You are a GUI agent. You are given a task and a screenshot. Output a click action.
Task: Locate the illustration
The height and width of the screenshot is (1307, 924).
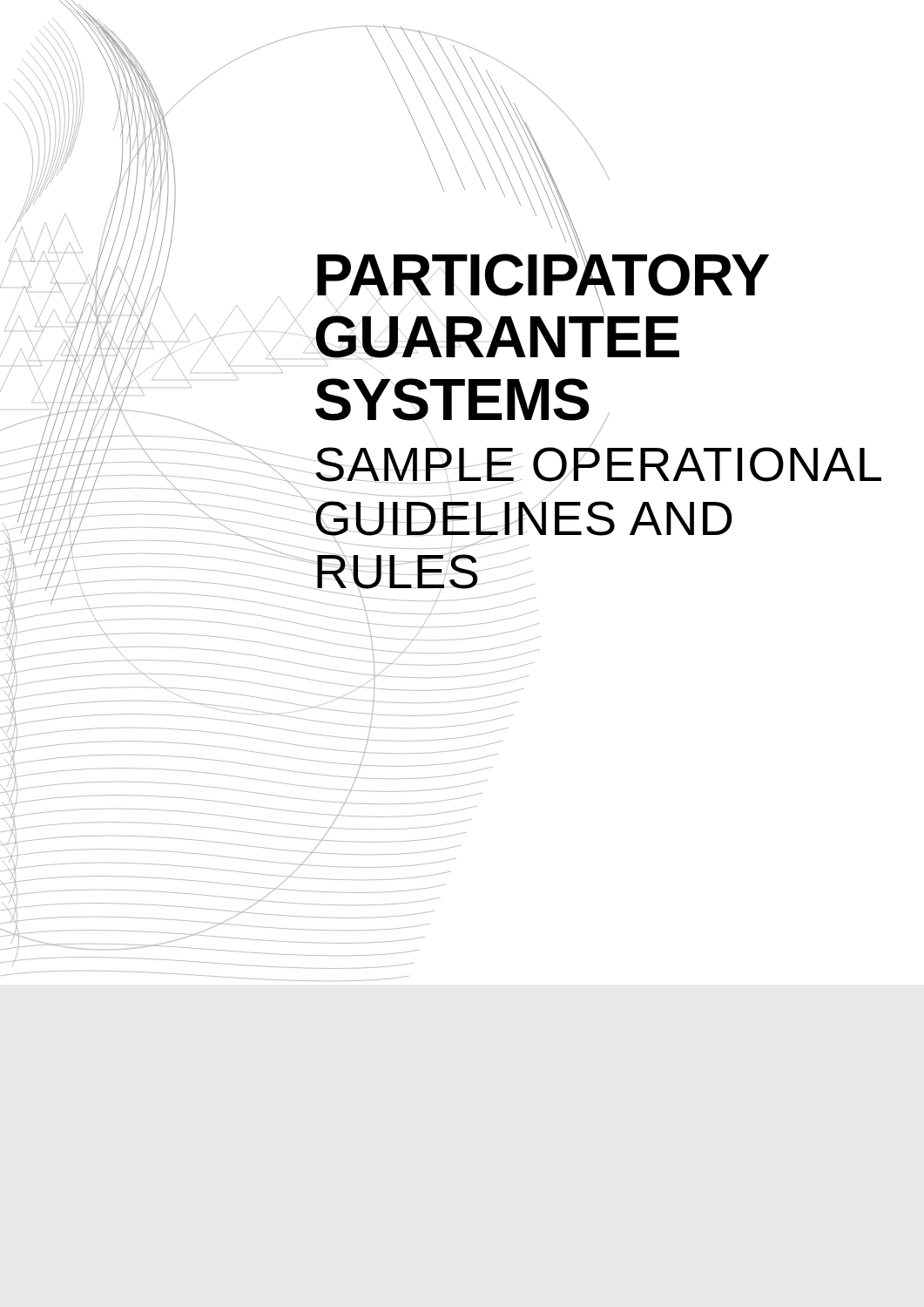[305, 492]
